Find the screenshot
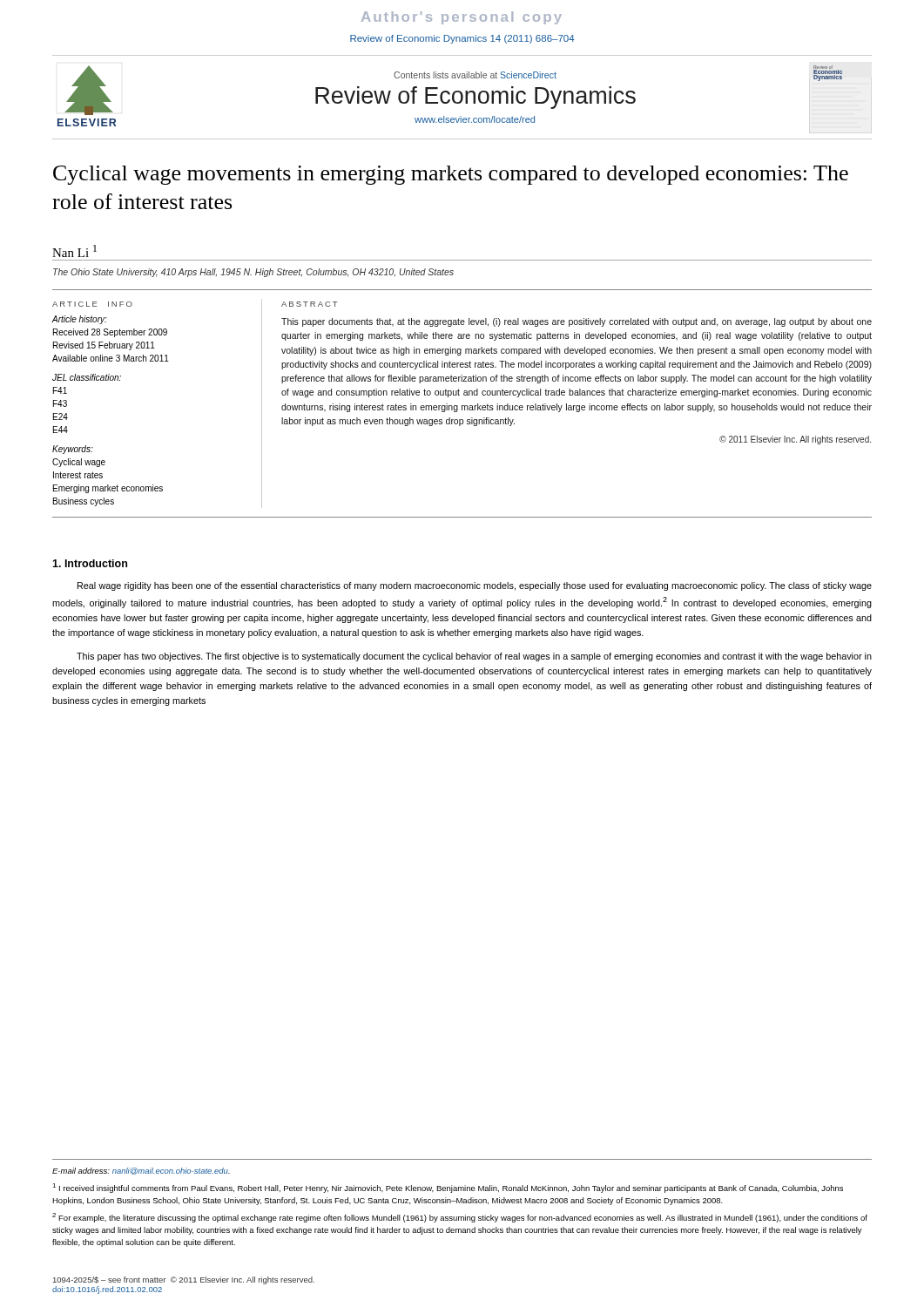 [837, 97]
